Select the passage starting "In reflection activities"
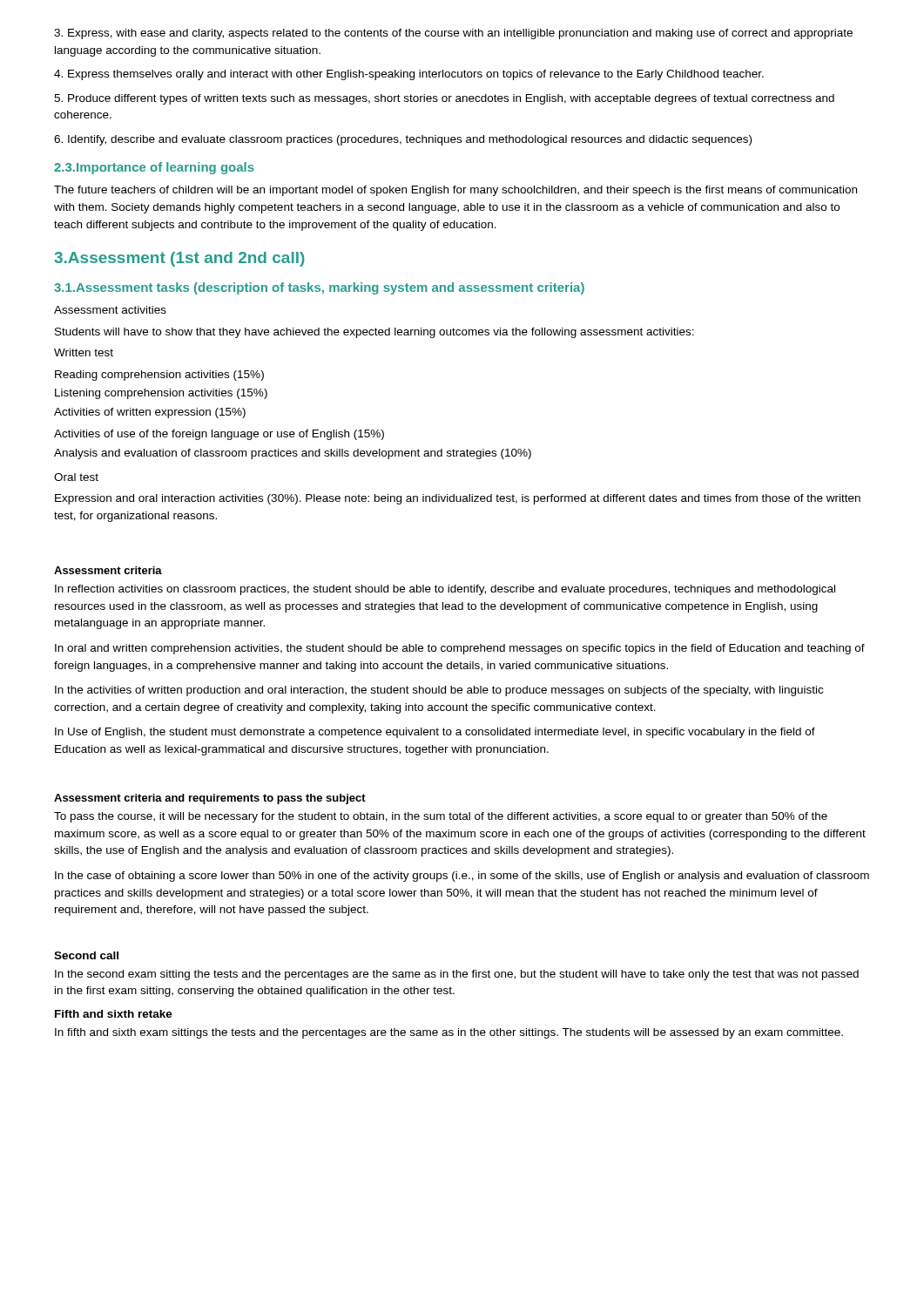 [445, 606]
